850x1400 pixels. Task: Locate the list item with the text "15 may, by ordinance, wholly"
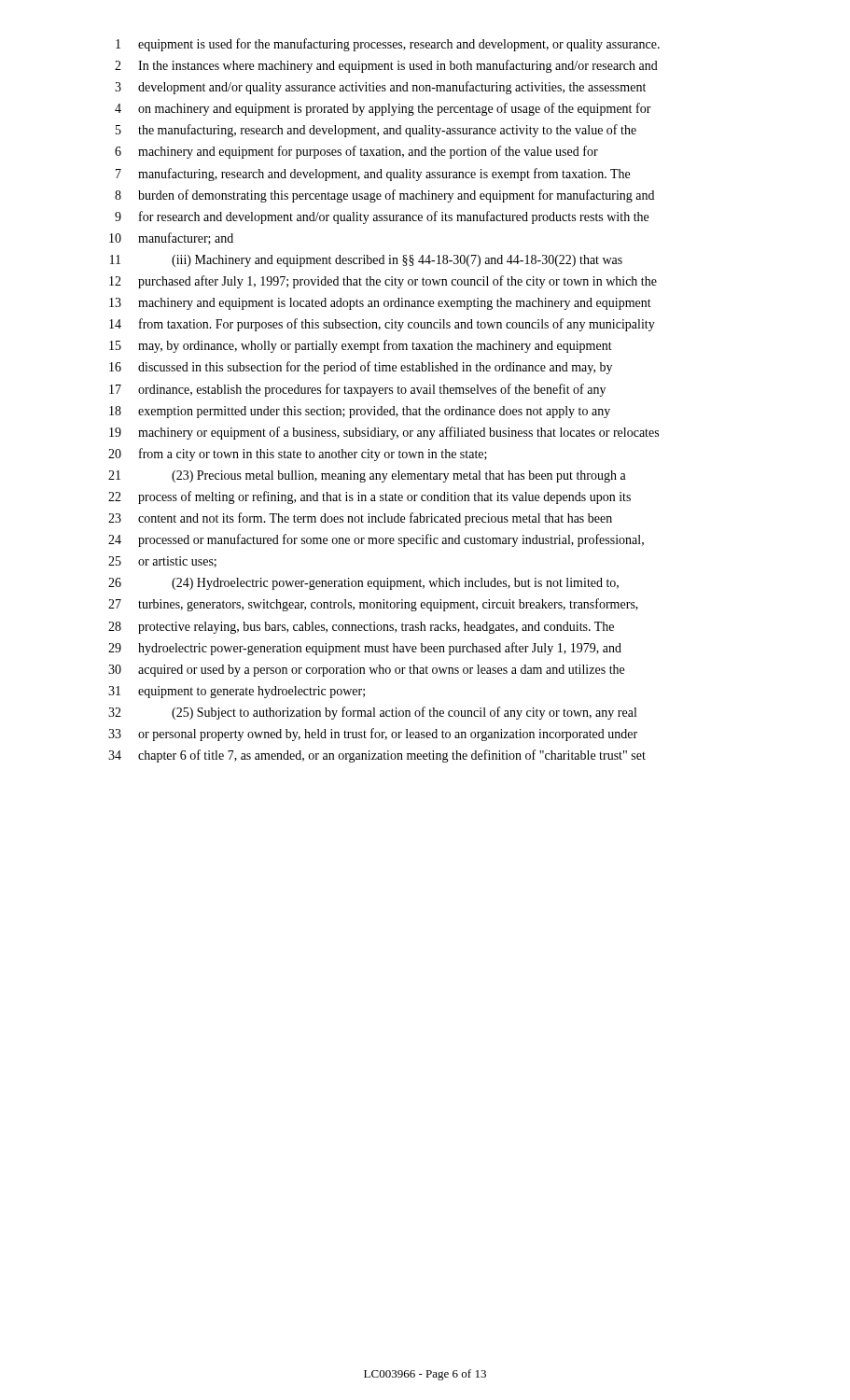pos(438,346)
